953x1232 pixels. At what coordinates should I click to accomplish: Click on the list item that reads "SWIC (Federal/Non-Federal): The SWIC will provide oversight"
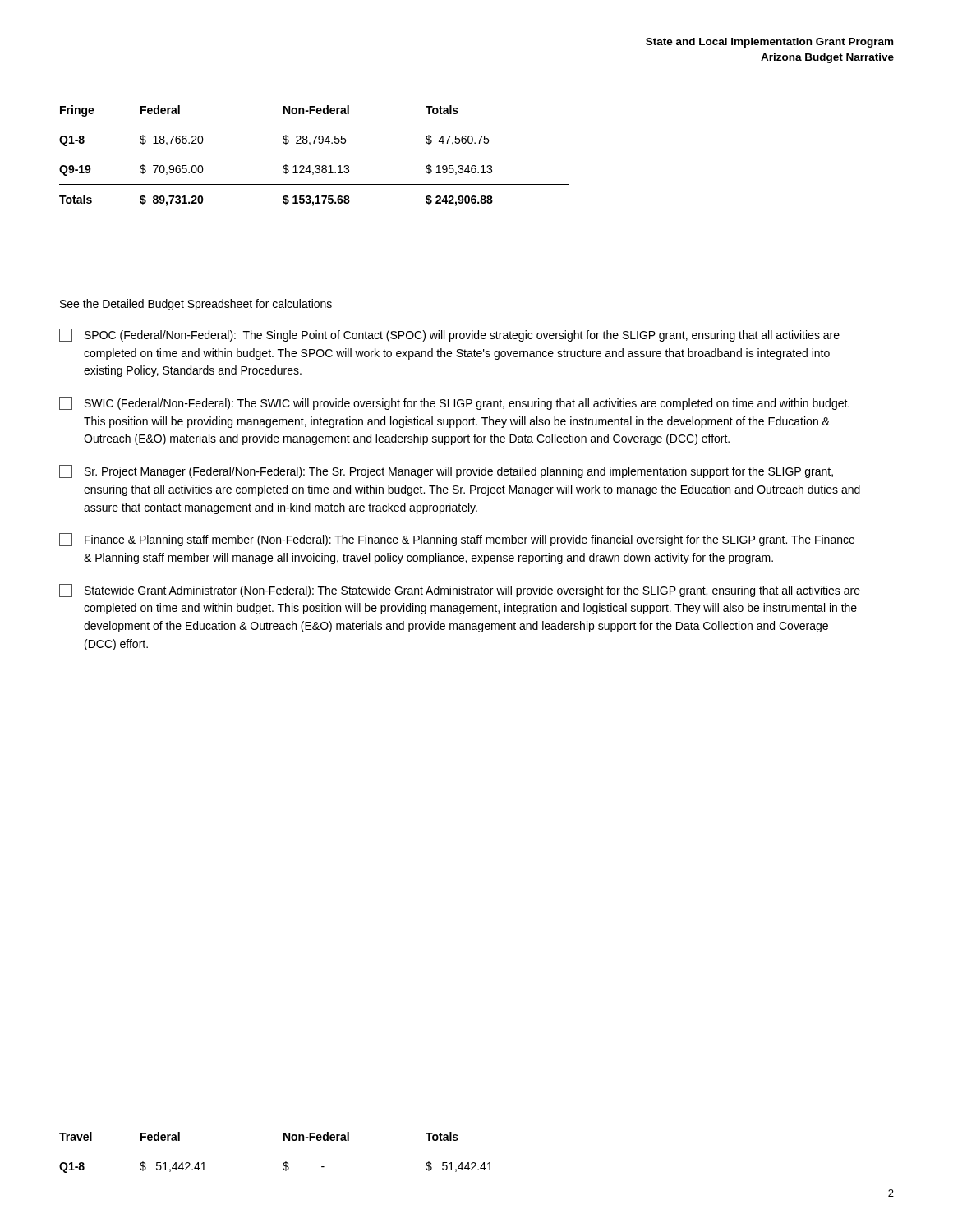[x=462, y=422]
